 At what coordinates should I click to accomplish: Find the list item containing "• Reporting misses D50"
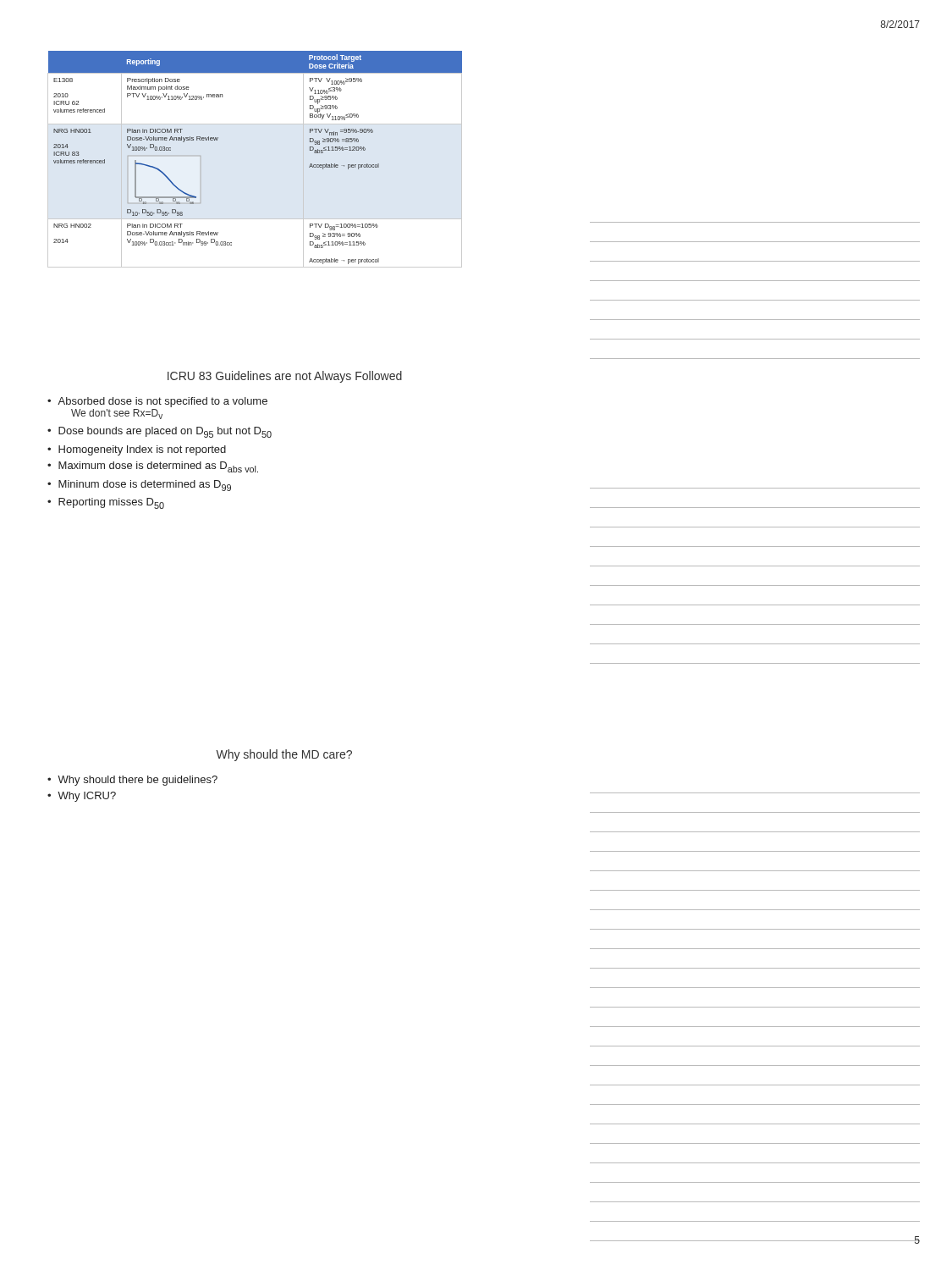106,503
